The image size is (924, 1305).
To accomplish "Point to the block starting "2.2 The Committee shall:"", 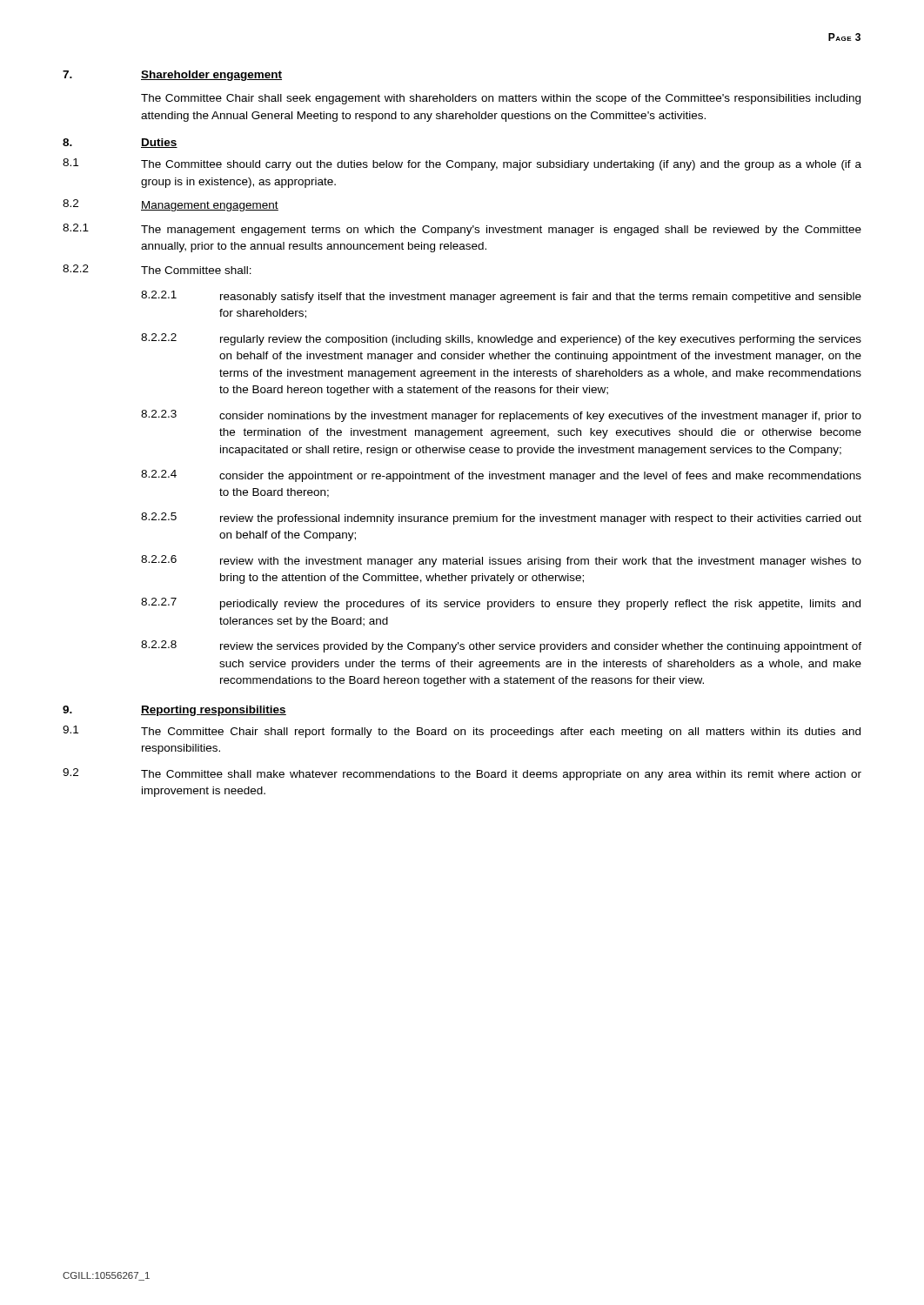I will 157,269.
